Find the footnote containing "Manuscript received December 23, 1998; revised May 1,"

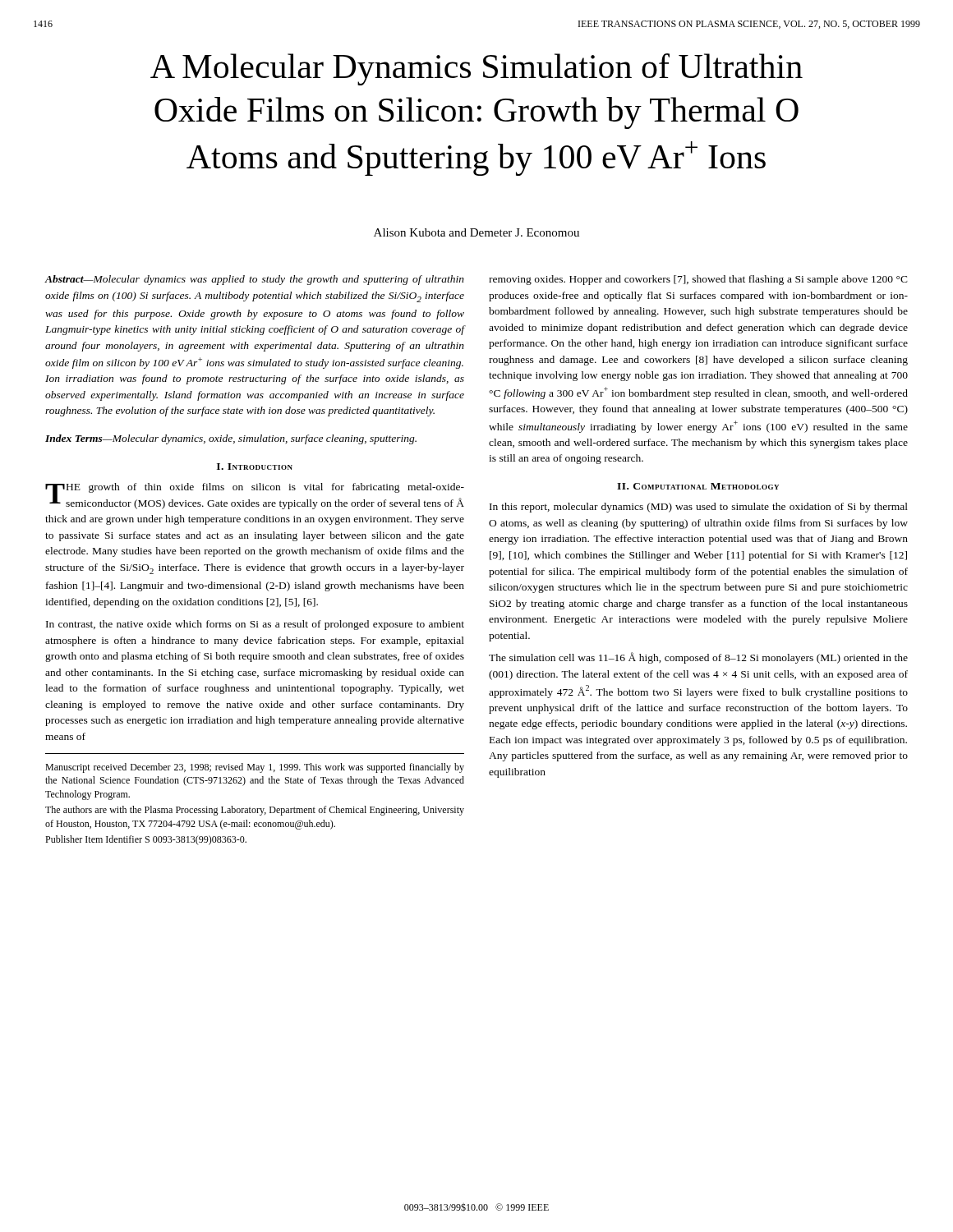255,803
